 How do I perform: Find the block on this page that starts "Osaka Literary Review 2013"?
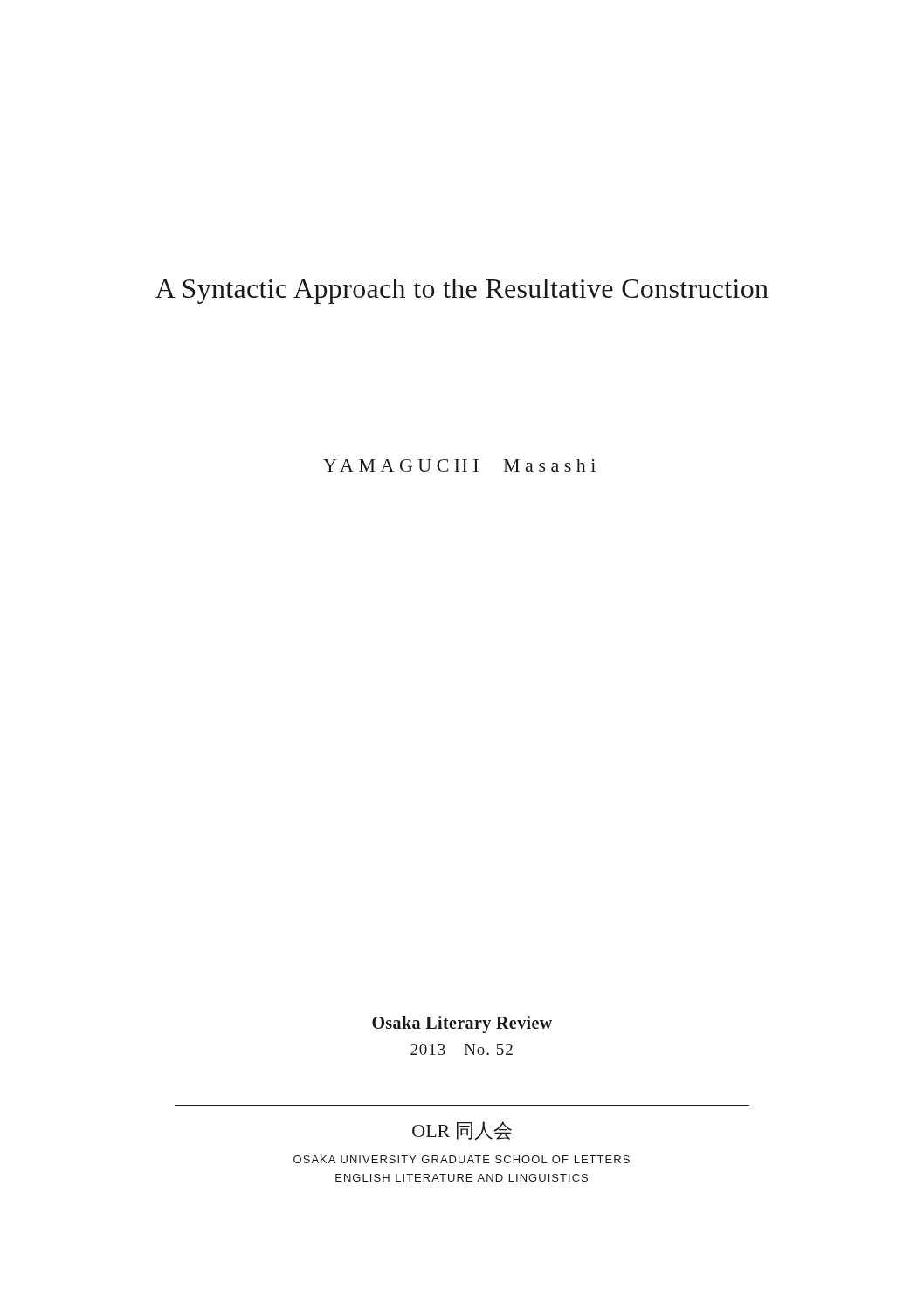pyautogui.click(x=462, y=1037)
